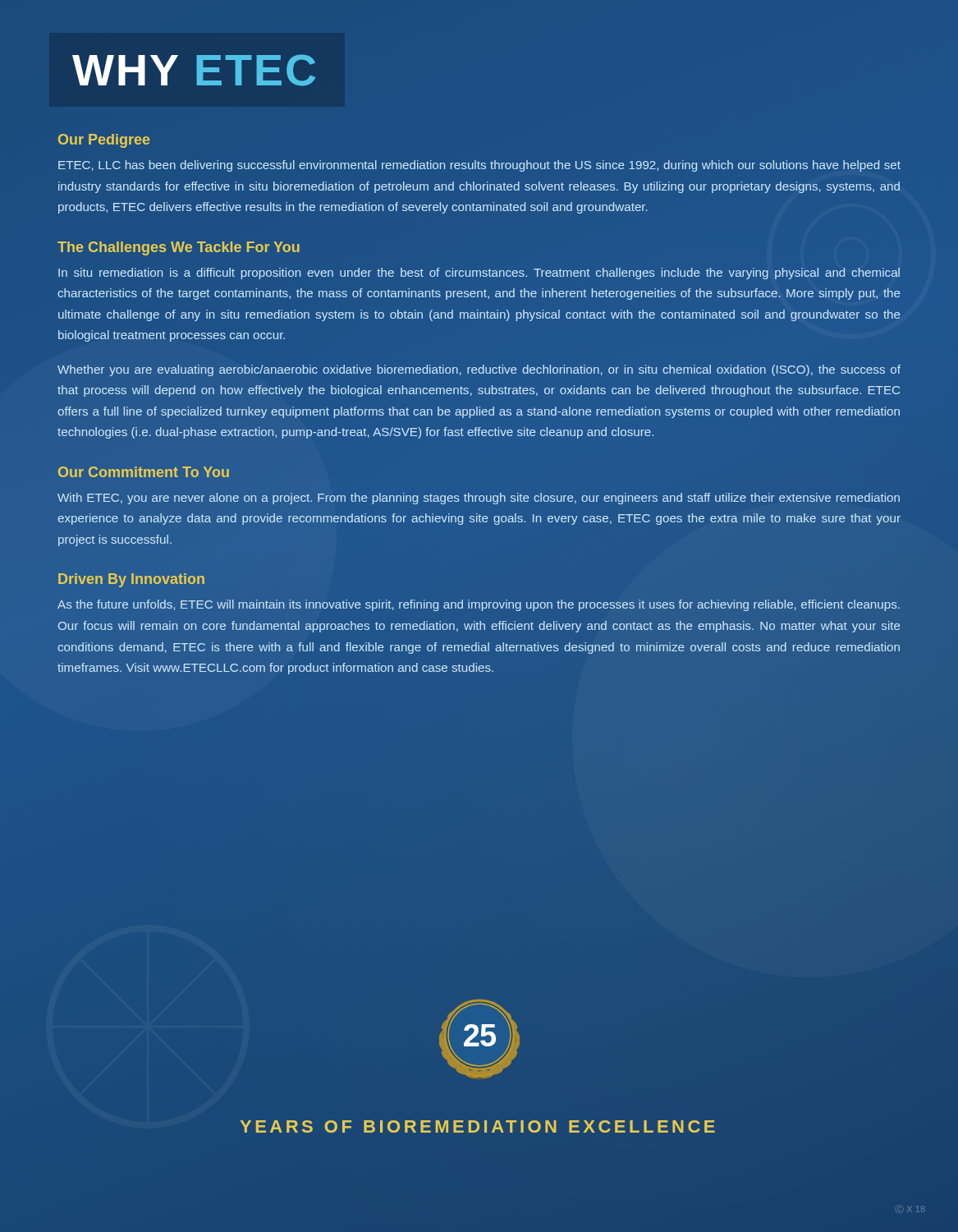Select the section header containing "Driven By Innovation"
The image size is (958, 1232).
pos(131,579)
